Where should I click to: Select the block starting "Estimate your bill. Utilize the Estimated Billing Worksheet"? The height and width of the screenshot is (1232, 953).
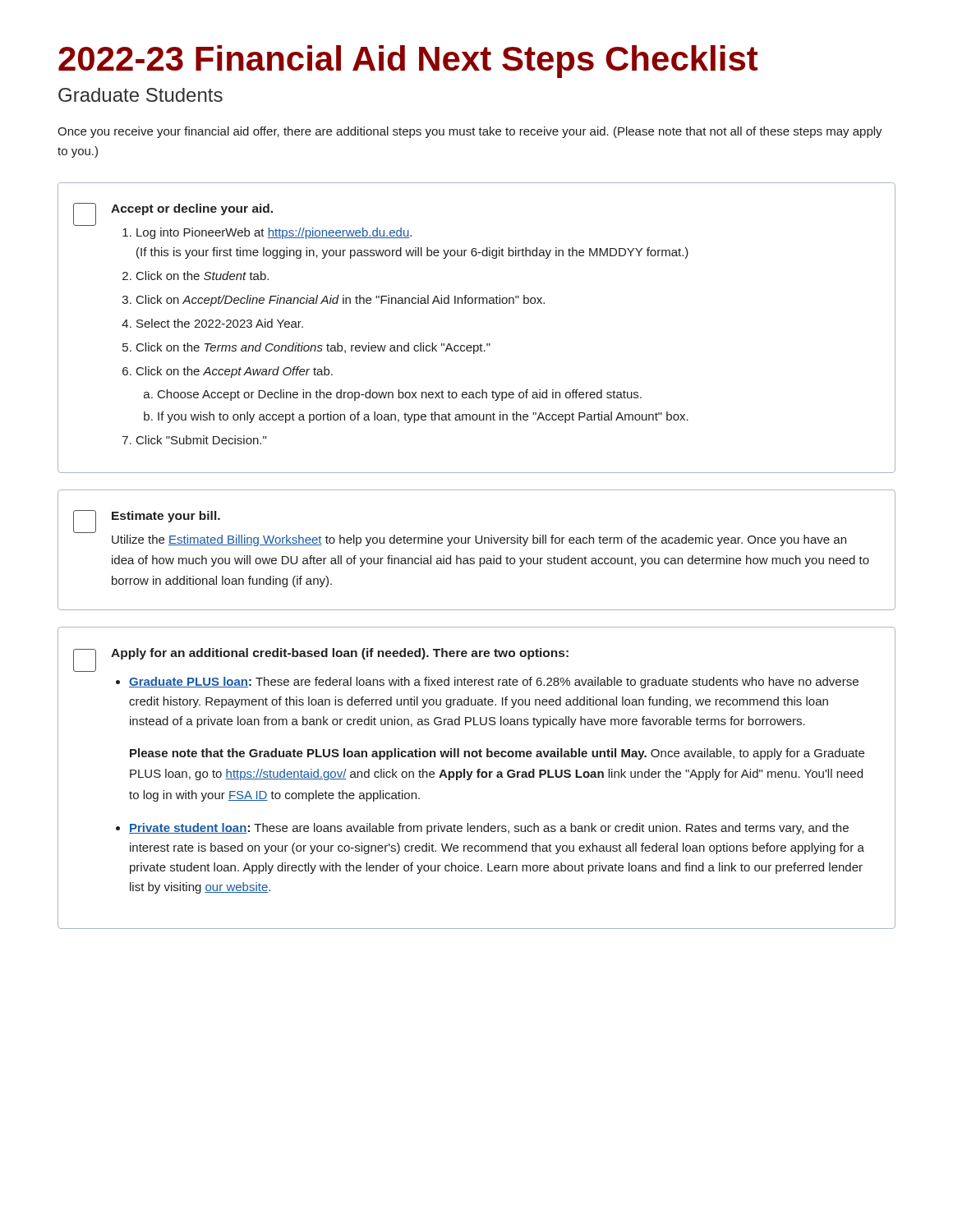pos(472,550)
